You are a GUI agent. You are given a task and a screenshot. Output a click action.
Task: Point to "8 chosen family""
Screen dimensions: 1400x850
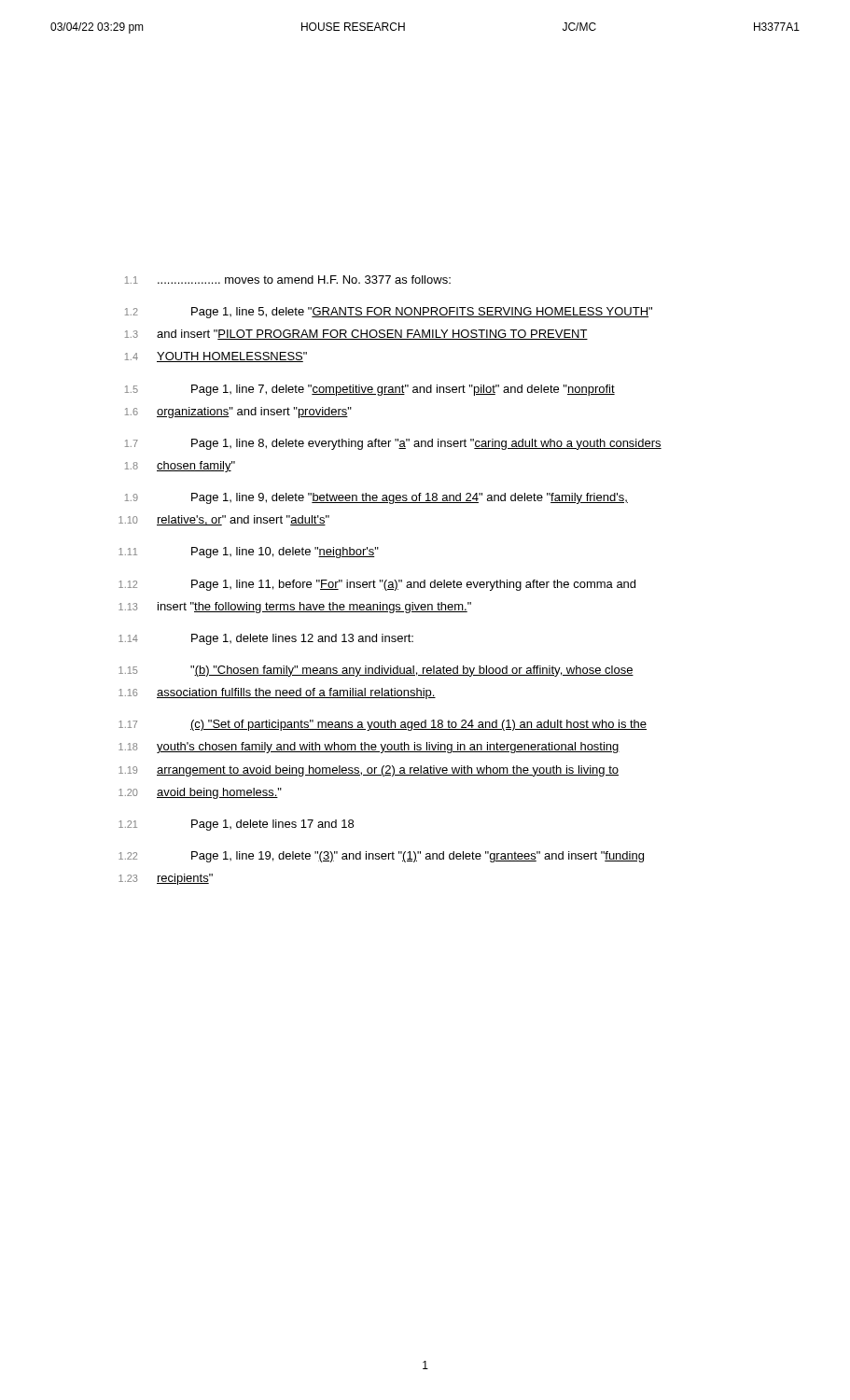point(180,467)
